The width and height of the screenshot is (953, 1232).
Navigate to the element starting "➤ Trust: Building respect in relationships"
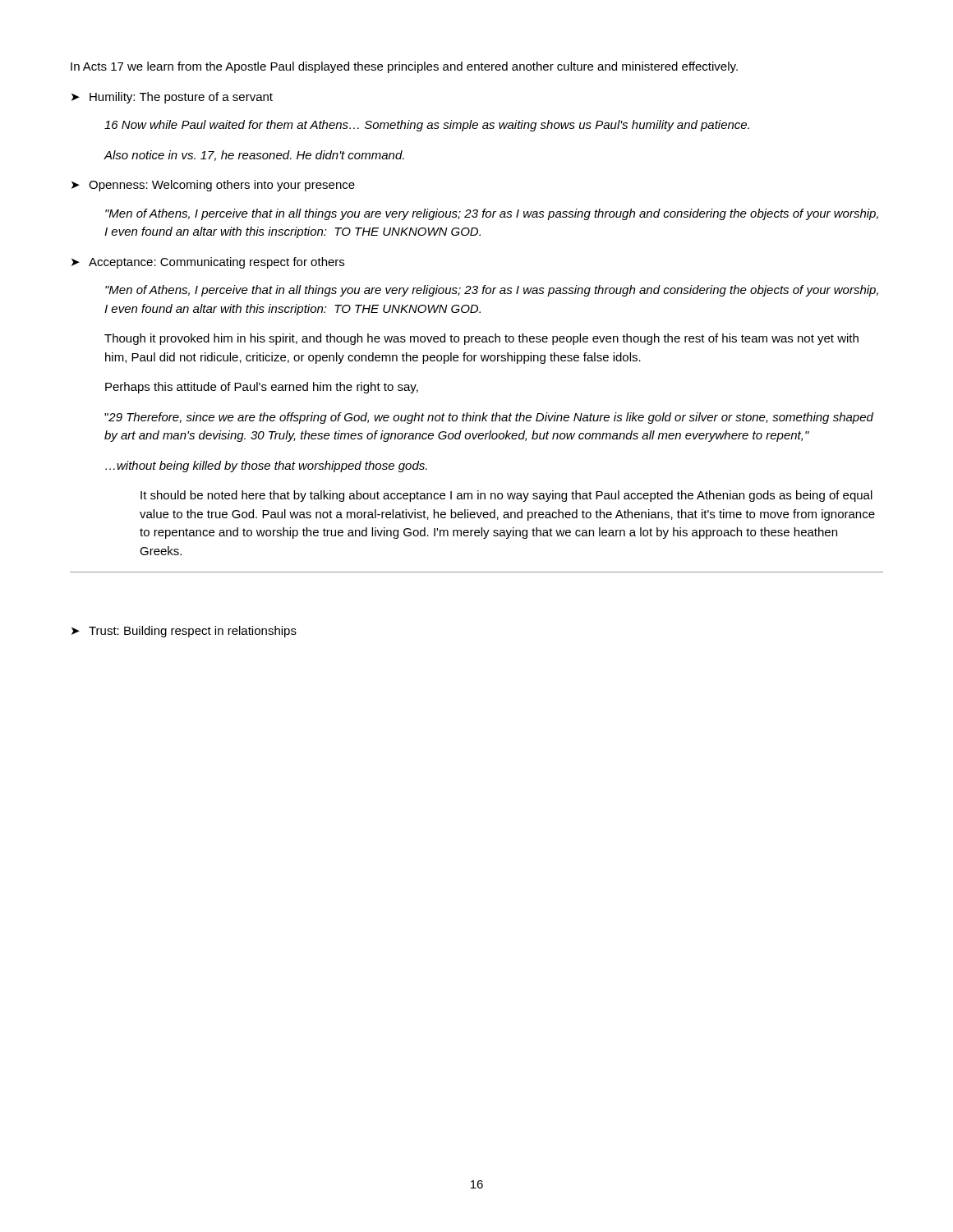(x=183, y=631)
